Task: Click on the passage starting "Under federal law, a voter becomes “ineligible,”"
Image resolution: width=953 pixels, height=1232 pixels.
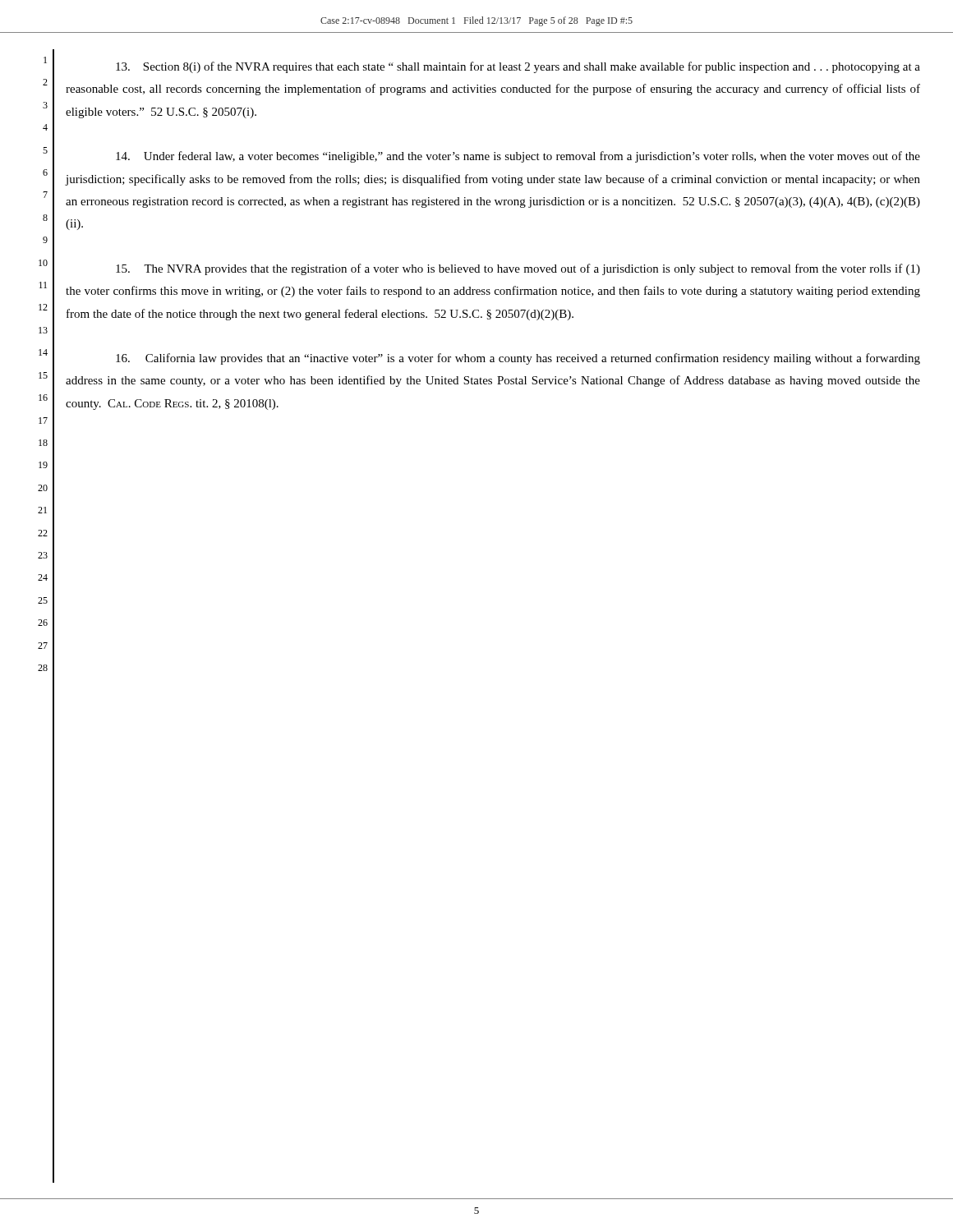Action: (493, 190)
